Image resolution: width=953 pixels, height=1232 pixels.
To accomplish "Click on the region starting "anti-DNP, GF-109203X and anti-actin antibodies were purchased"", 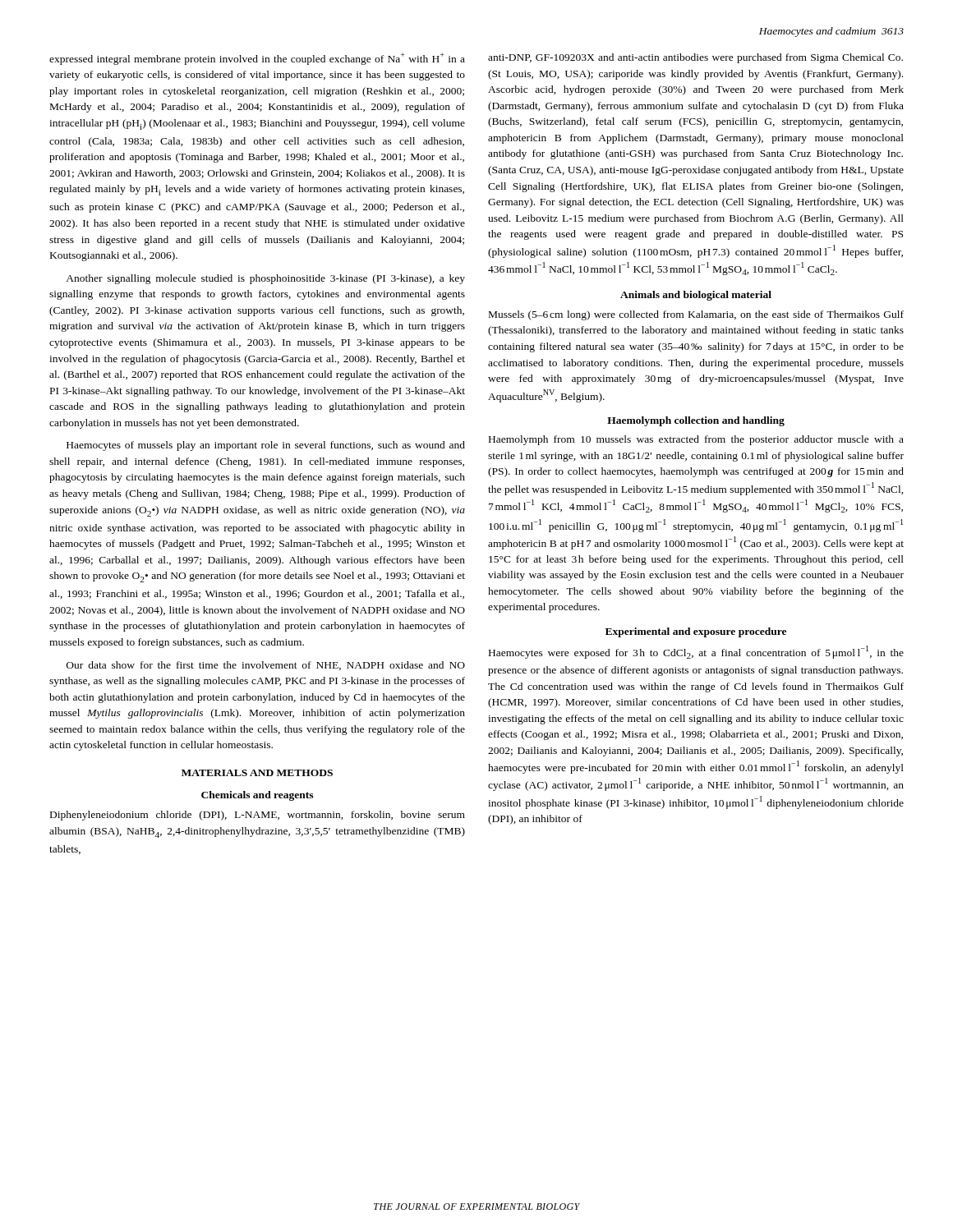I will [x=696, y=164].
